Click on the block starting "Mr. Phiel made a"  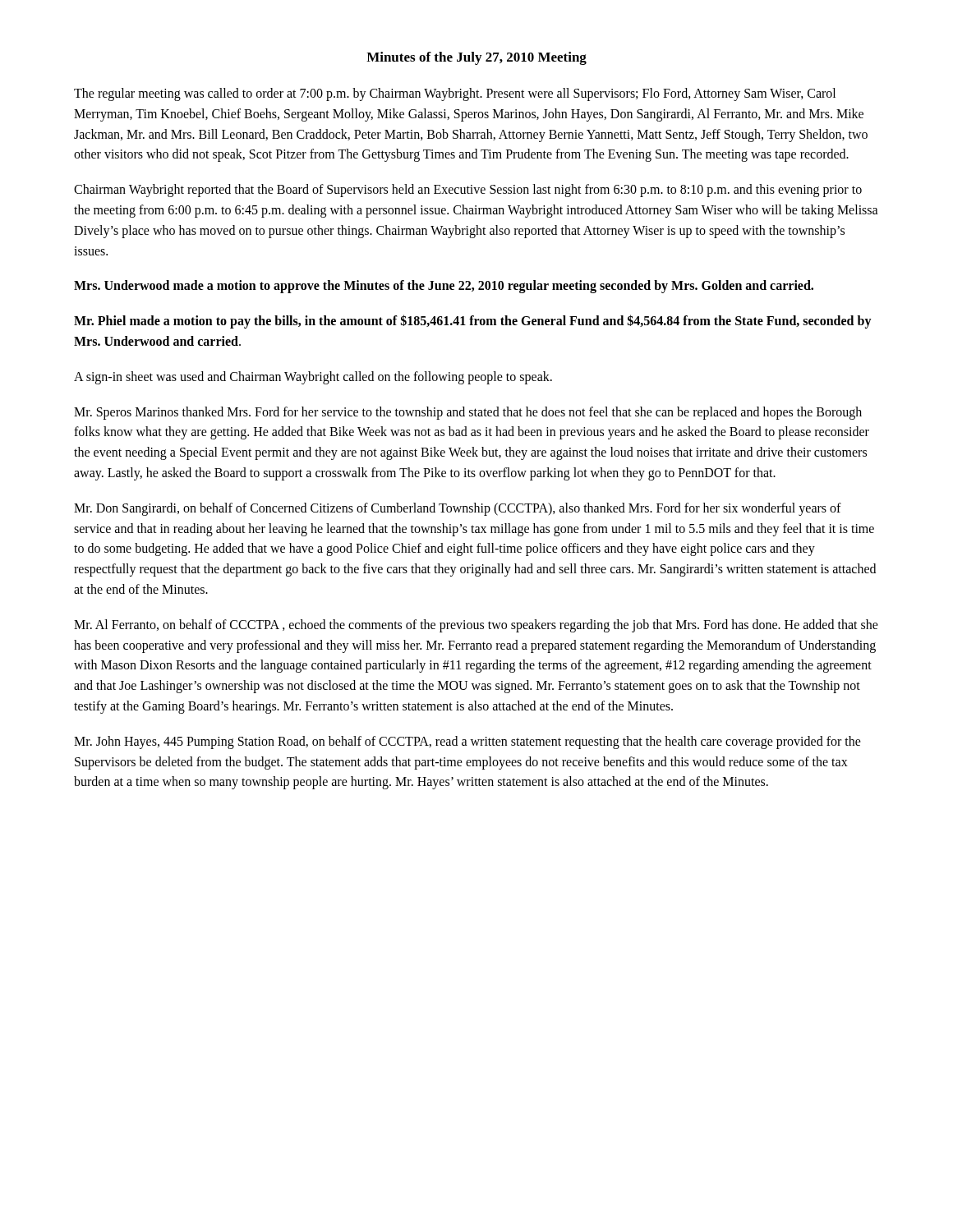click(473, 331)
